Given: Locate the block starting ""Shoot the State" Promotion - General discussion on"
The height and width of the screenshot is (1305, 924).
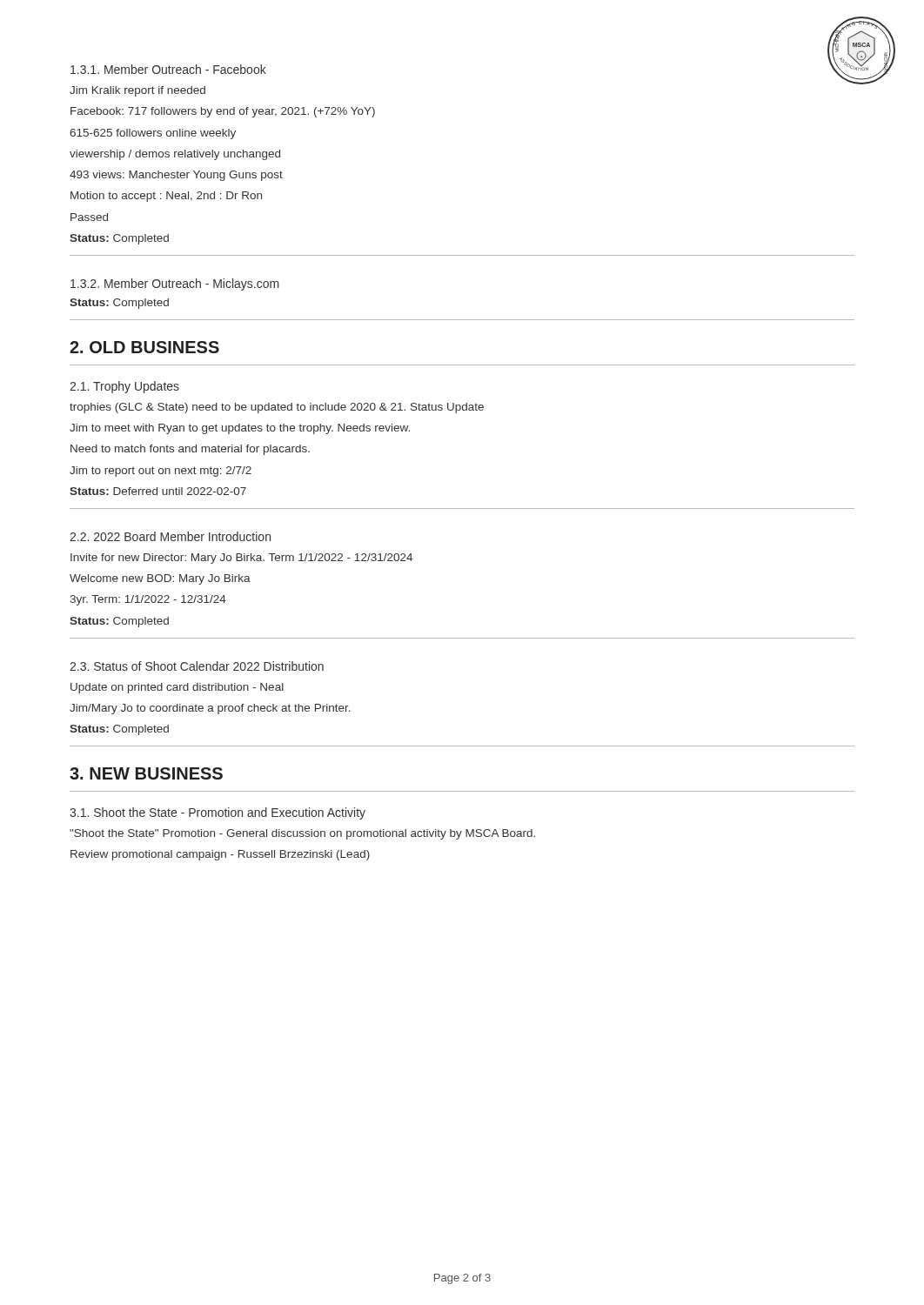Looking at the screenshot, I should click(x=303, y=833).
